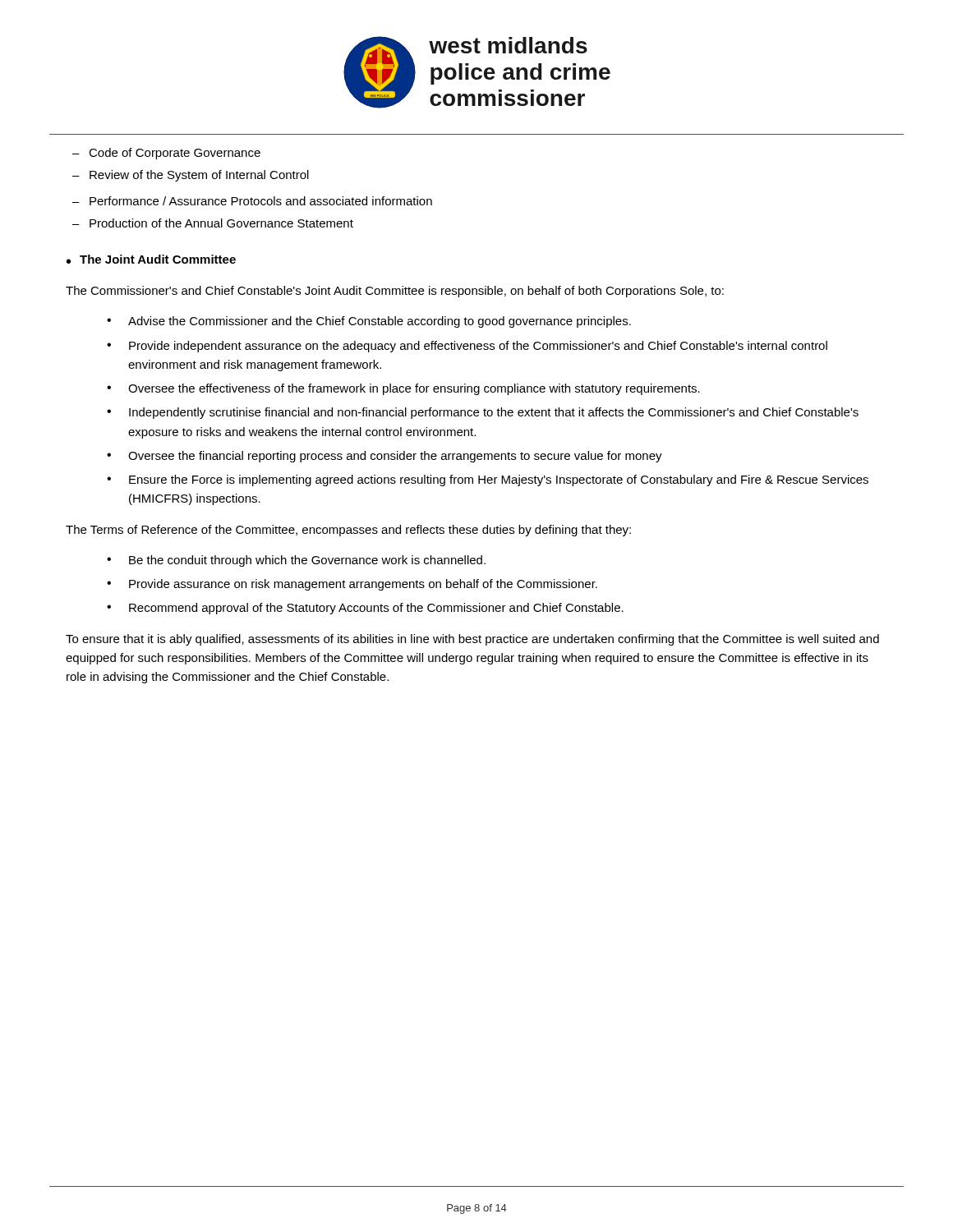Select the list item that says "Ensure the Force is implementing"
Viewport: 953px width, 1232px height.
(499, 489)
